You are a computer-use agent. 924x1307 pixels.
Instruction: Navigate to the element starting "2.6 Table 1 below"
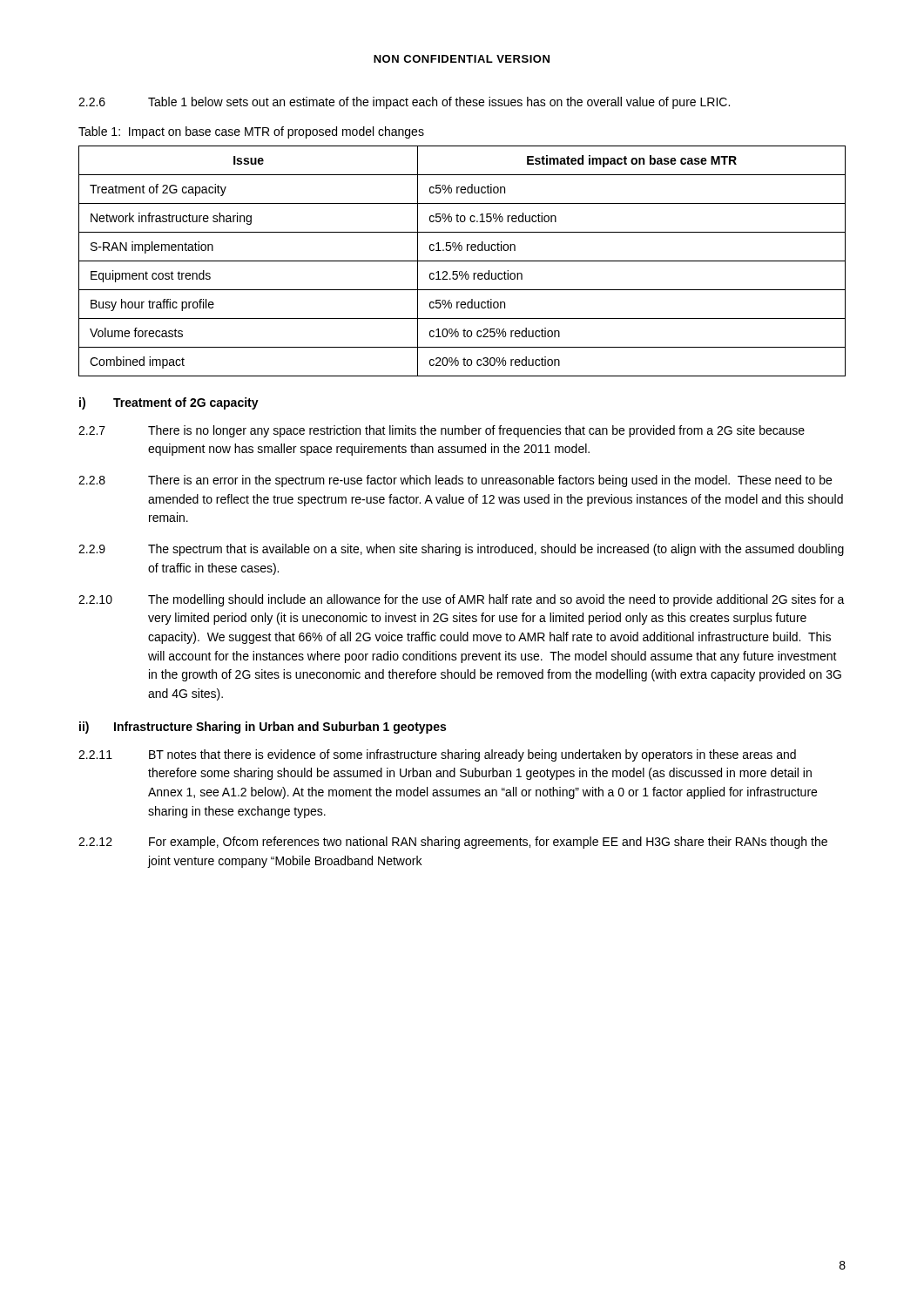(462, 103)
